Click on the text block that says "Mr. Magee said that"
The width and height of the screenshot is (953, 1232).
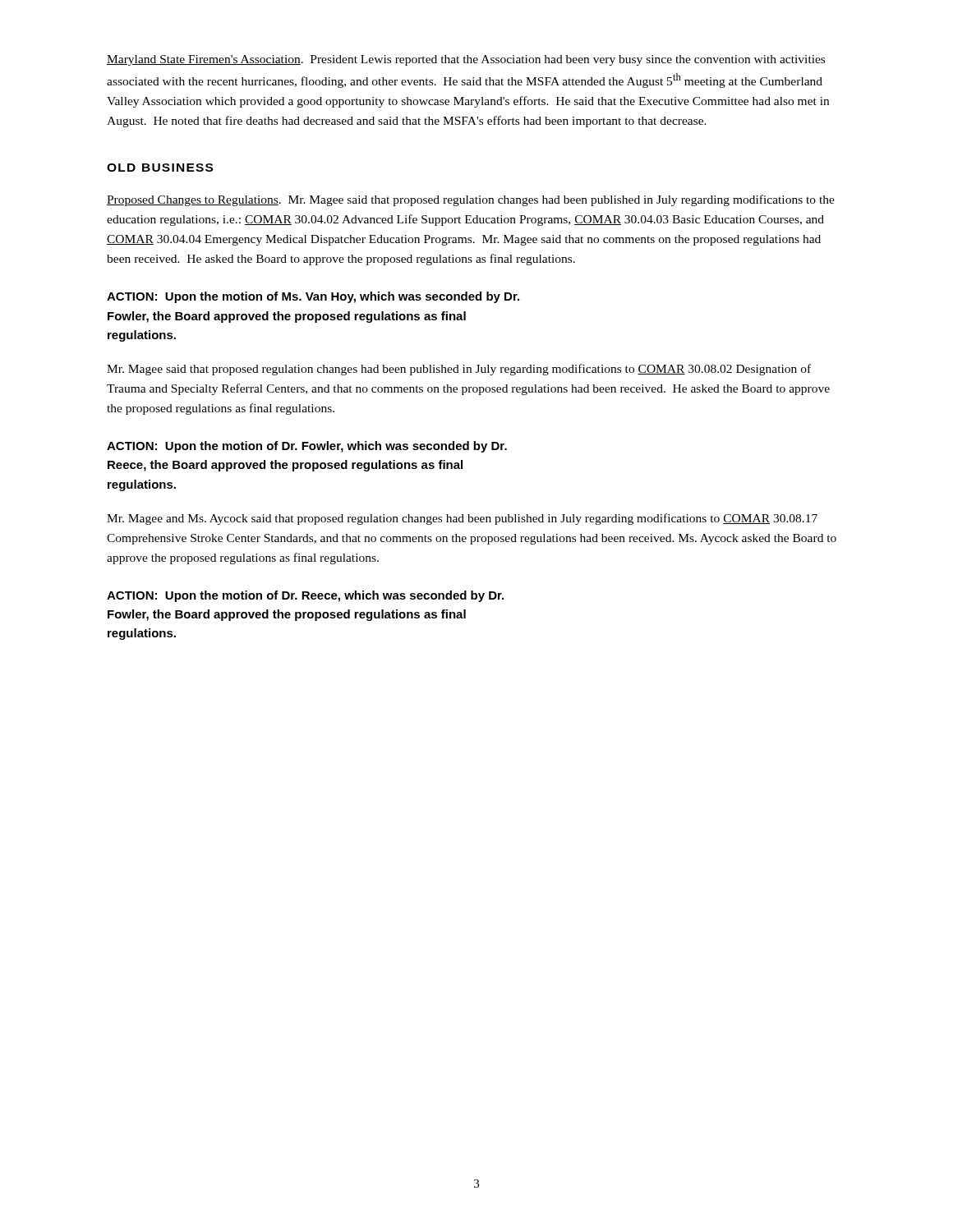(x=468, y=388)
